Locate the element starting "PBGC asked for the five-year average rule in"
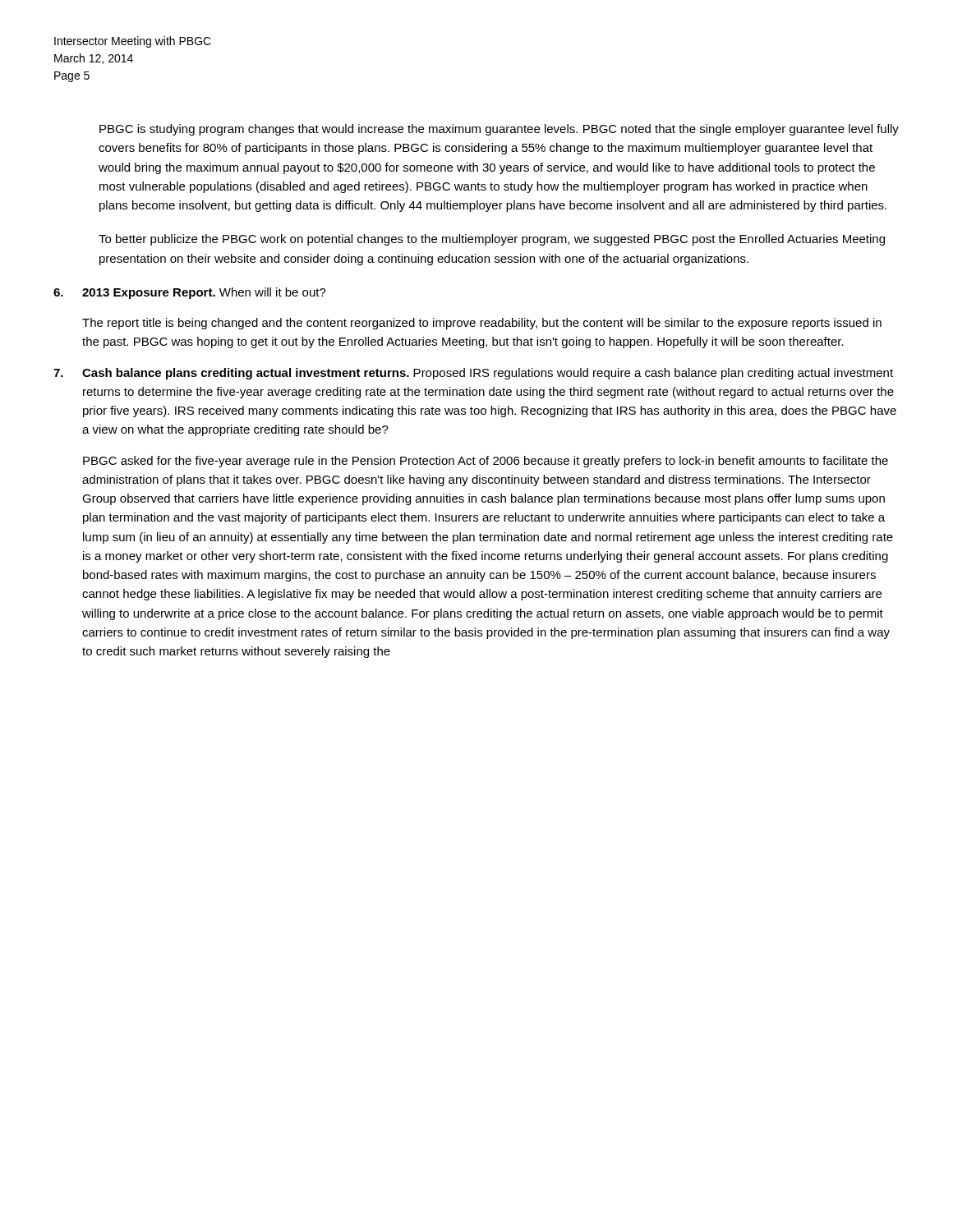The height and width of the screenshot is (1232, 953). (x=488, y=555)
